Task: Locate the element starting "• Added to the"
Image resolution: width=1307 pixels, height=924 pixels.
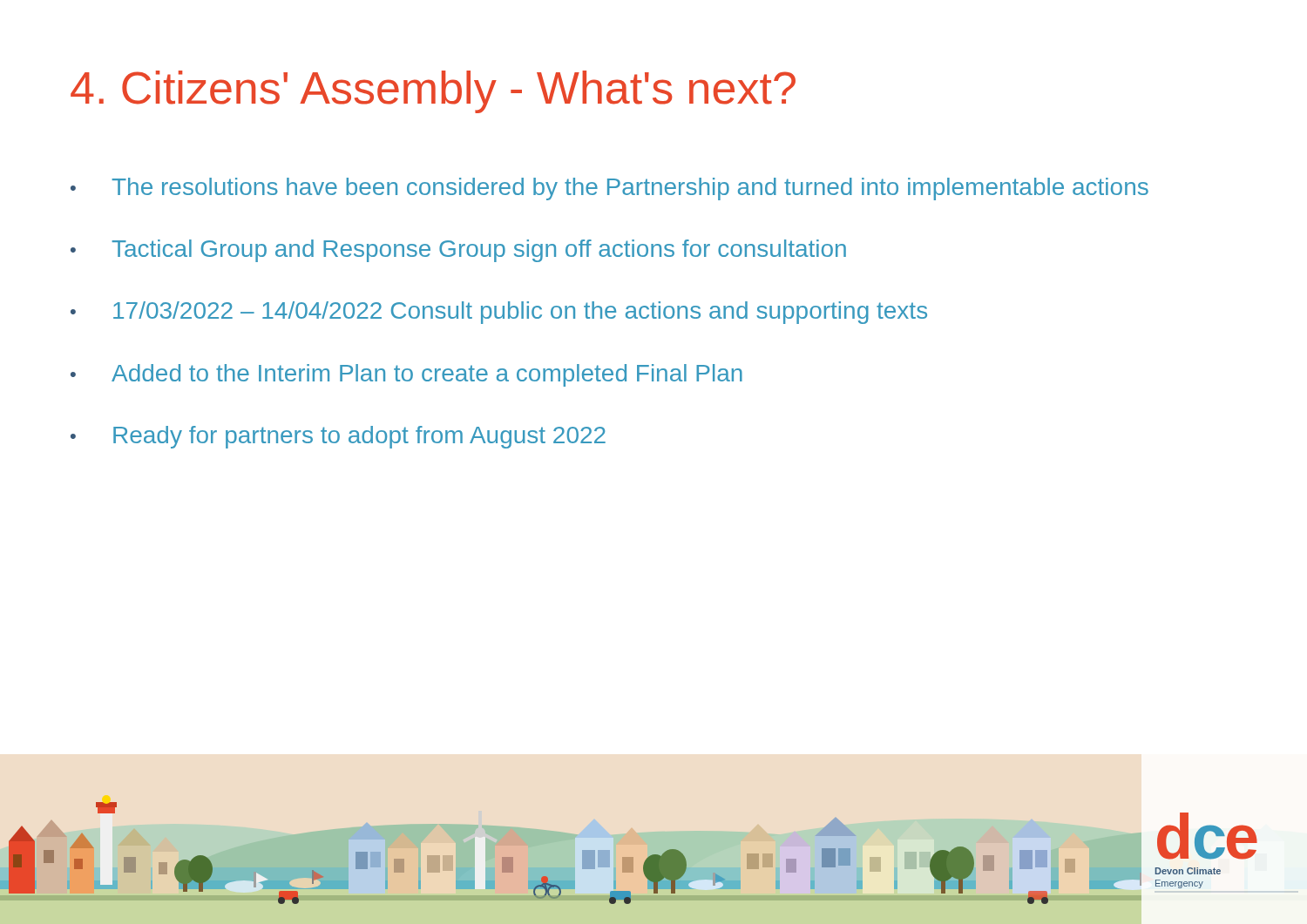Action: [407, 373]
